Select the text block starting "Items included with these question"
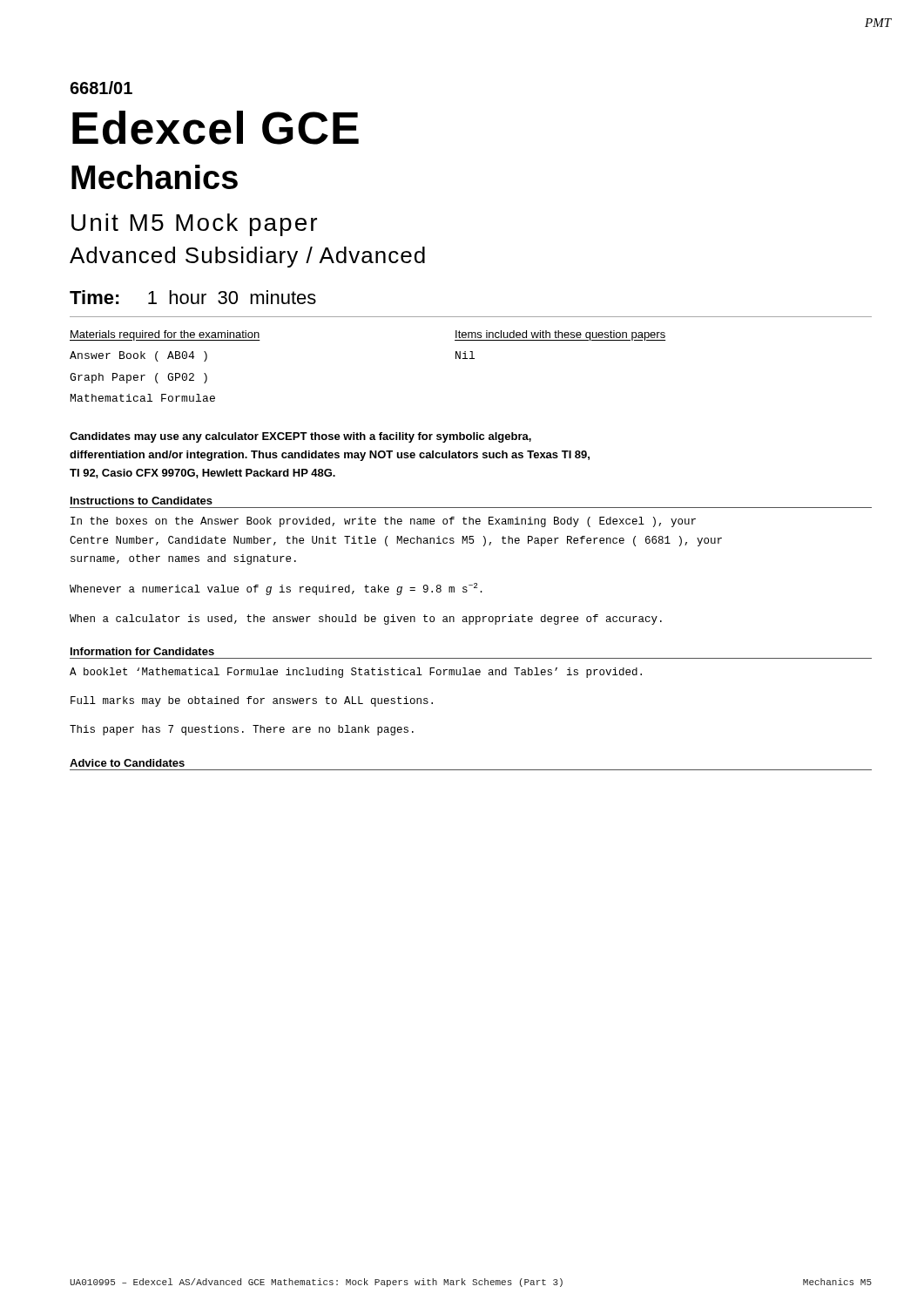Screen dimensions: 1307x924 point(560,334)
